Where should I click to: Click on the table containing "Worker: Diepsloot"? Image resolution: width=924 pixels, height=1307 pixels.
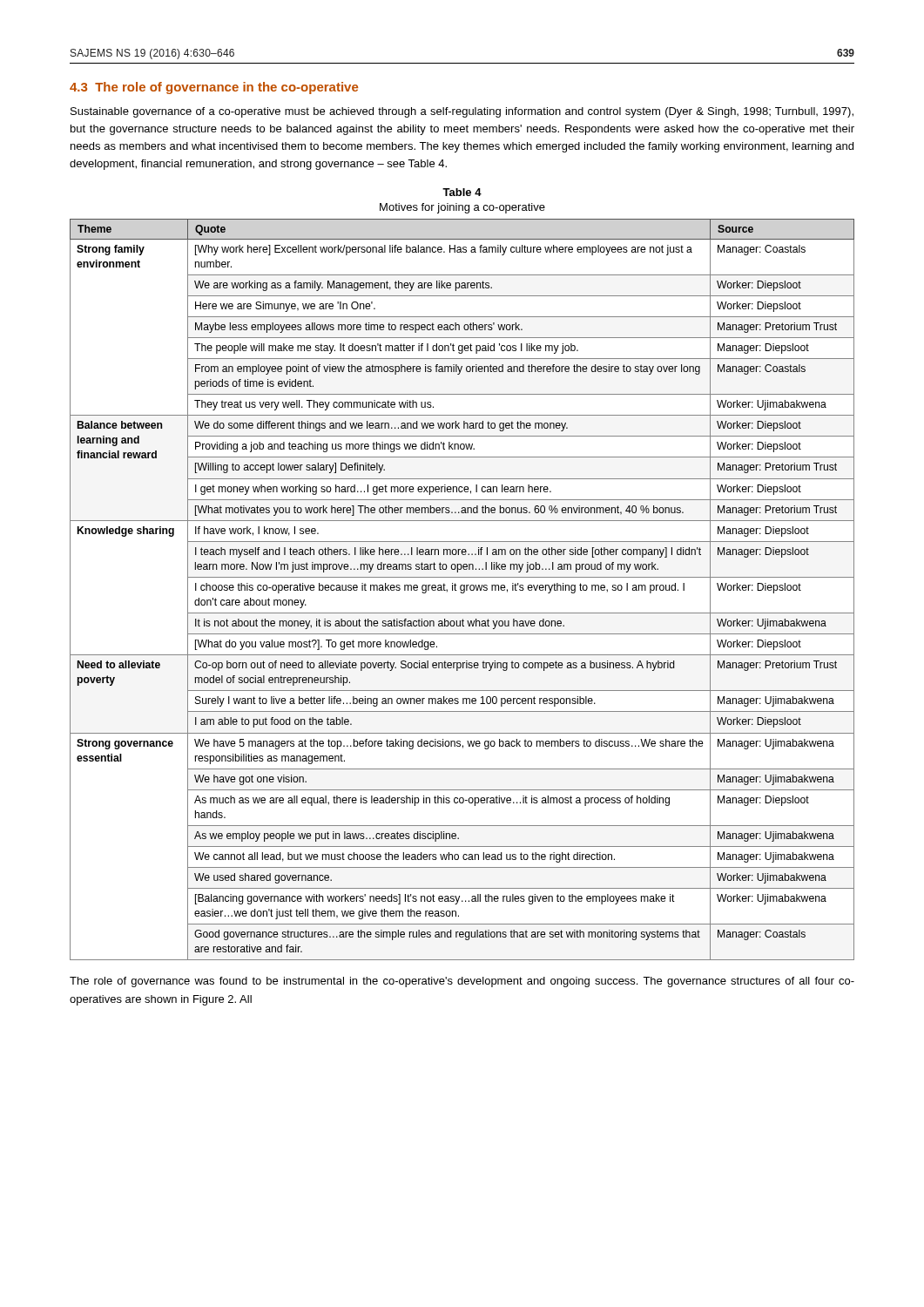(x=462, y=589)
